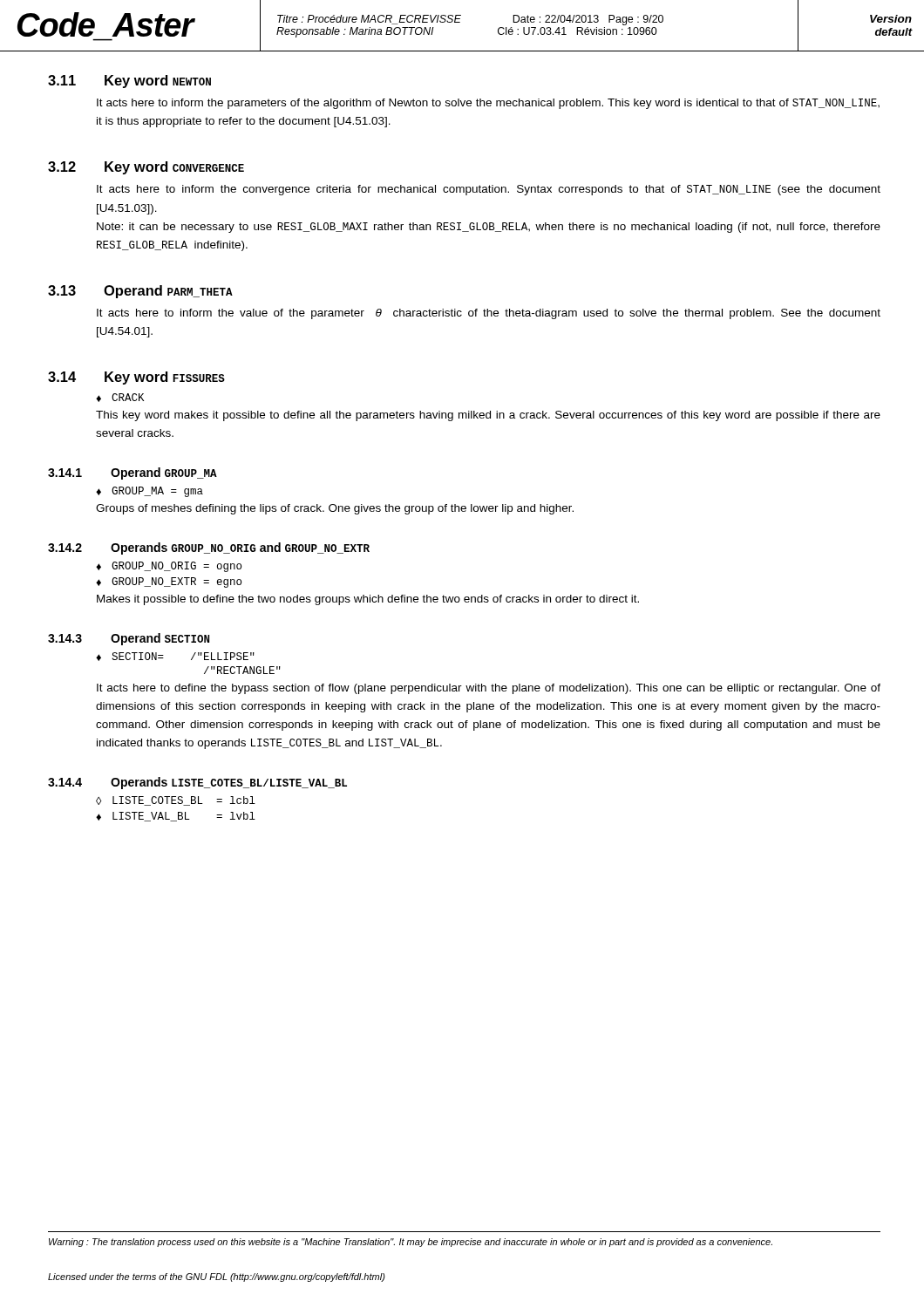924x1308 pixels.
Task: Locate the block starting "♦ GROUP_MA = gma"
Action: 150,491
